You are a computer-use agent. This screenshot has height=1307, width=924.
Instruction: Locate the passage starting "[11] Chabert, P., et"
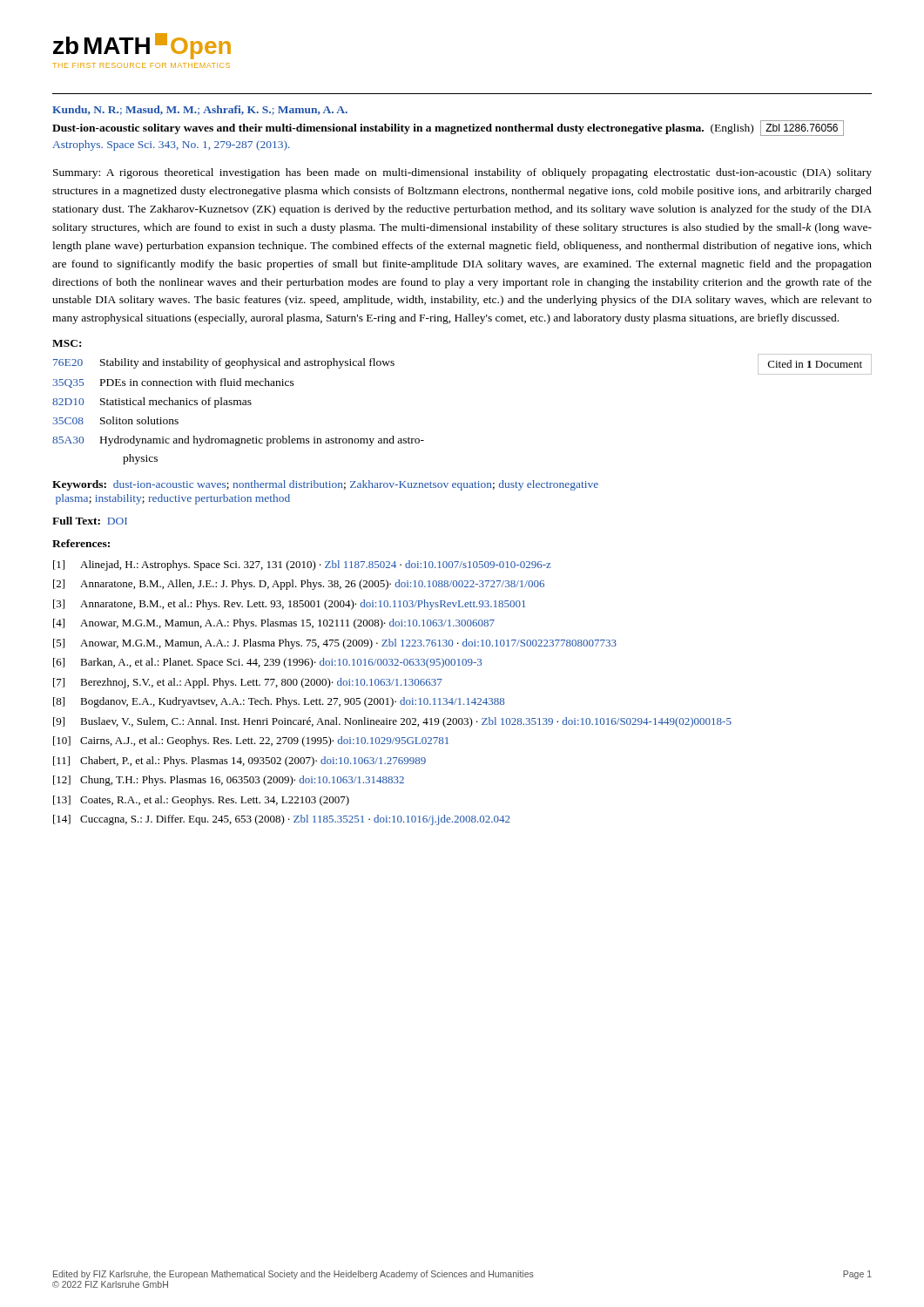pyautogui.click(x=239, y=762)
